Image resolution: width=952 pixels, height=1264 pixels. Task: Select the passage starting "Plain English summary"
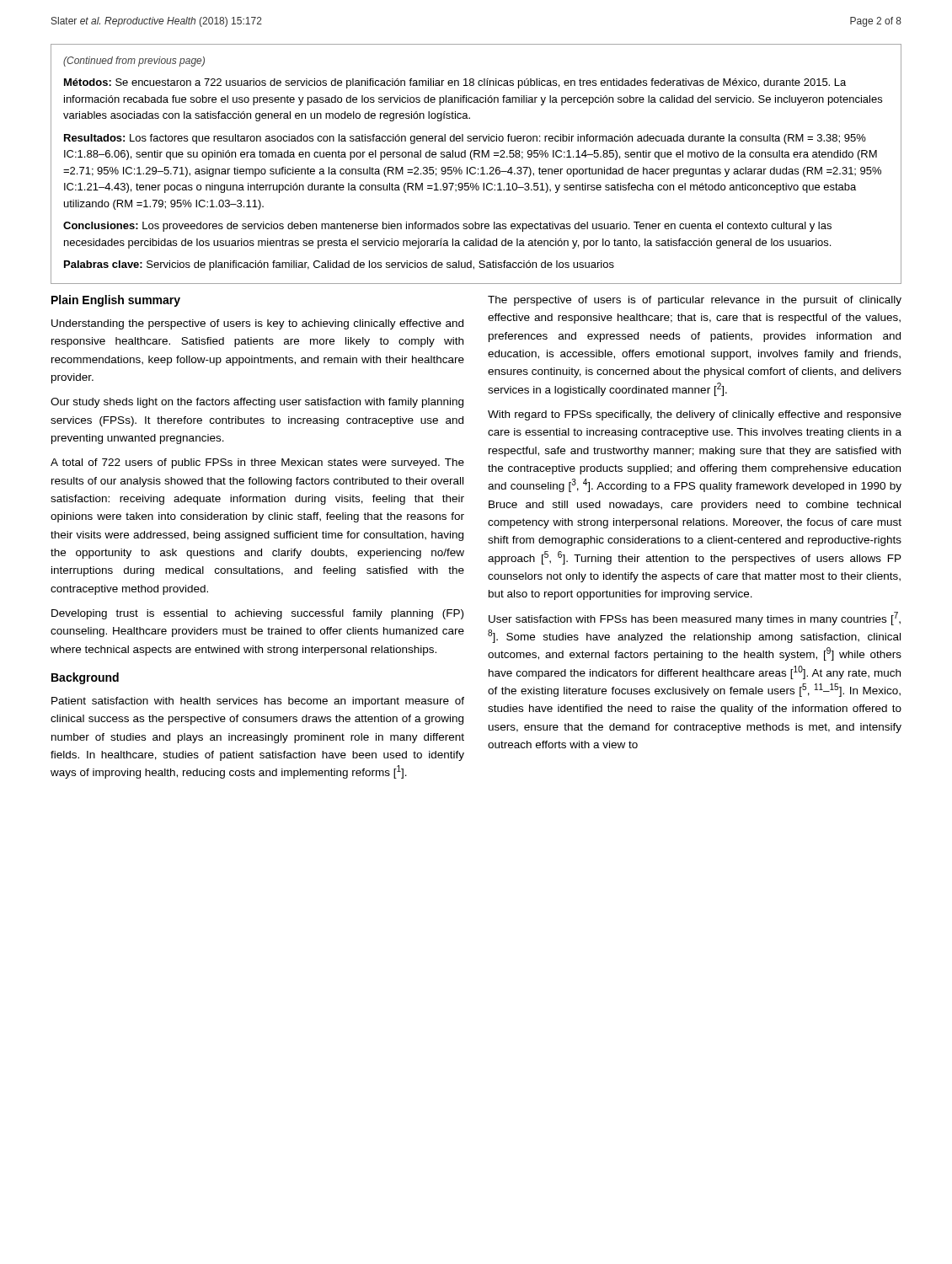coord(115,300)
